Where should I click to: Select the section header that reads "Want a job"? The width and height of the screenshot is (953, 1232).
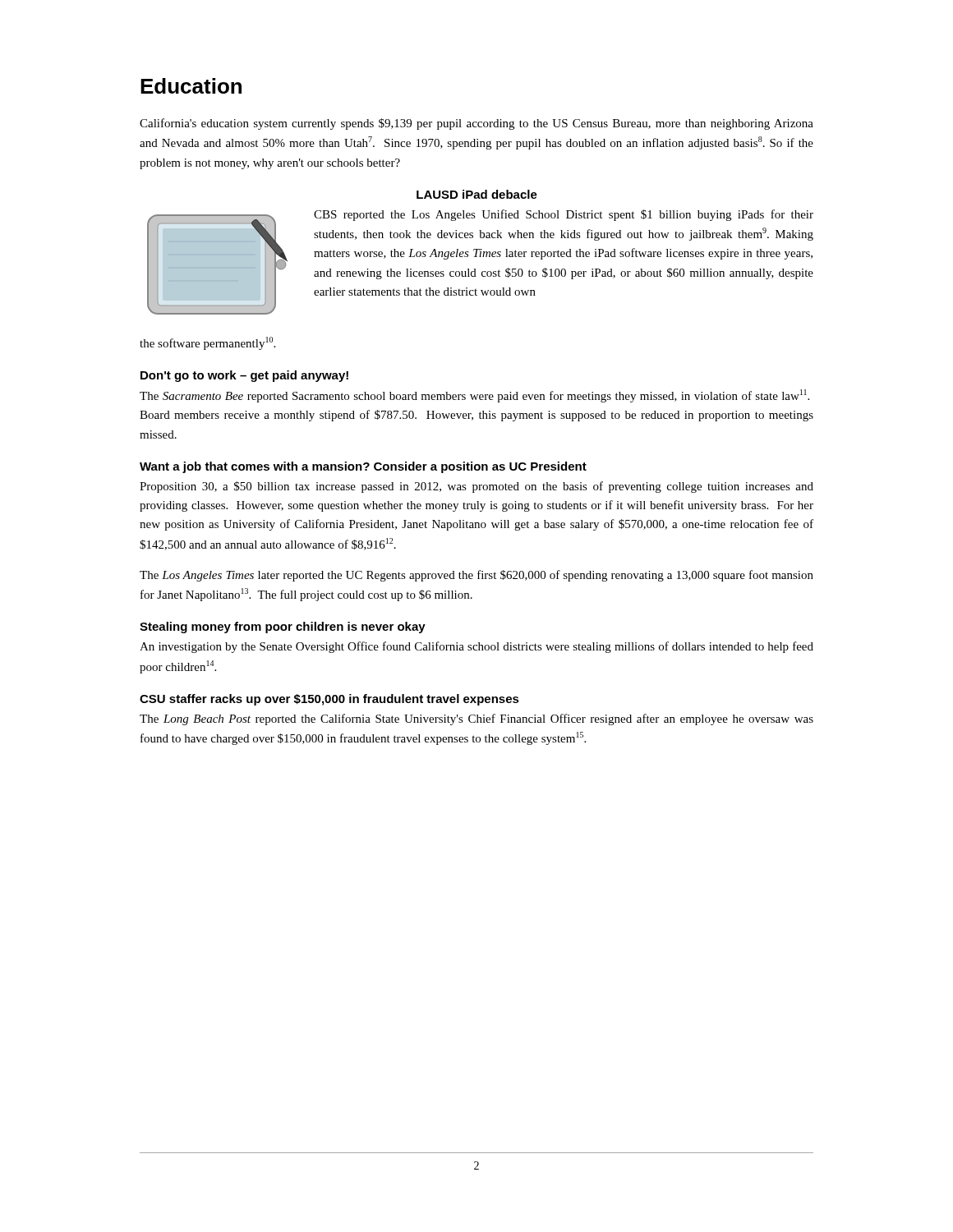tap(363, 466)
